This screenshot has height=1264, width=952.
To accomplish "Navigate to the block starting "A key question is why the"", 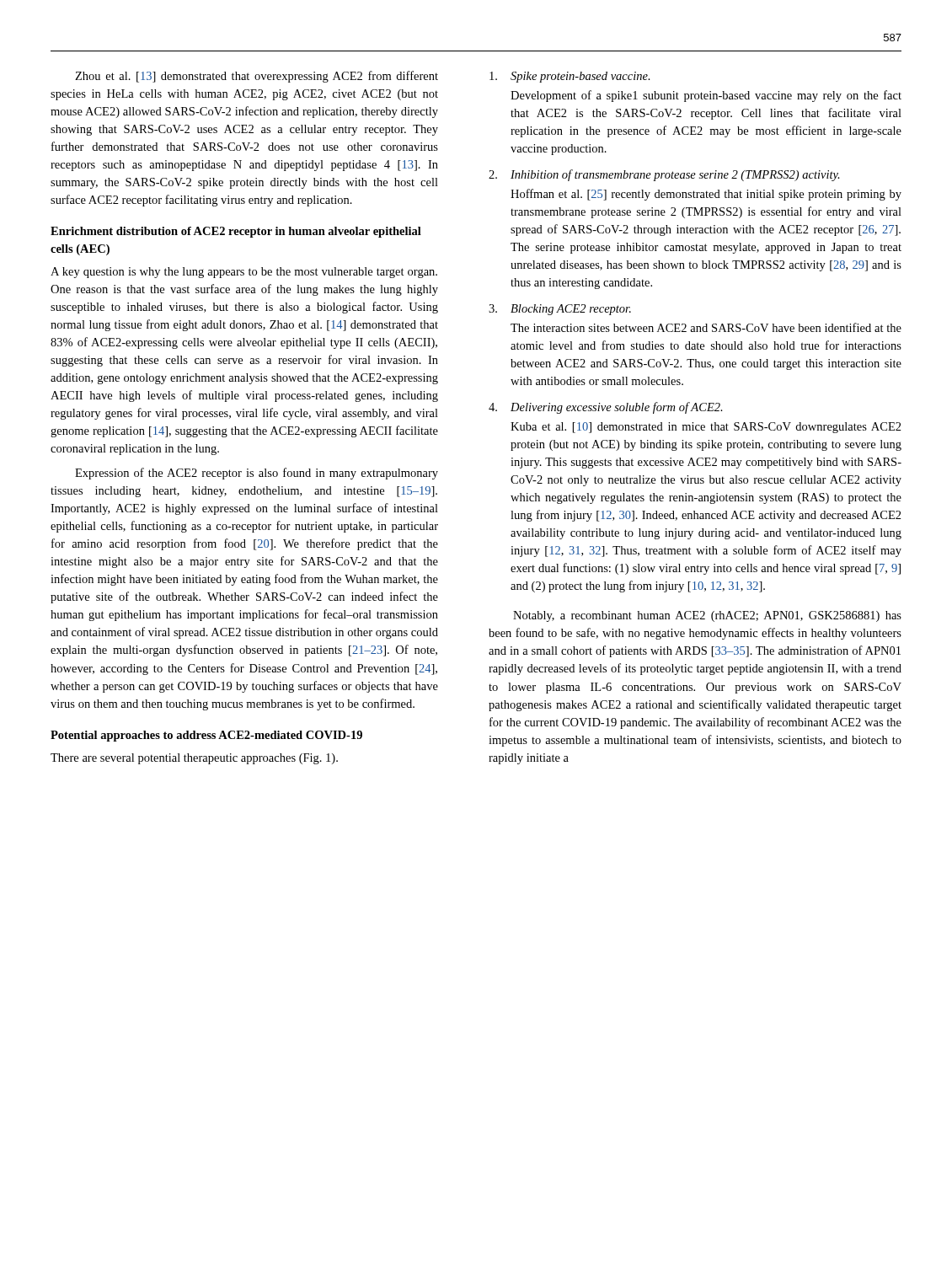I will click(x=244, y=360).
